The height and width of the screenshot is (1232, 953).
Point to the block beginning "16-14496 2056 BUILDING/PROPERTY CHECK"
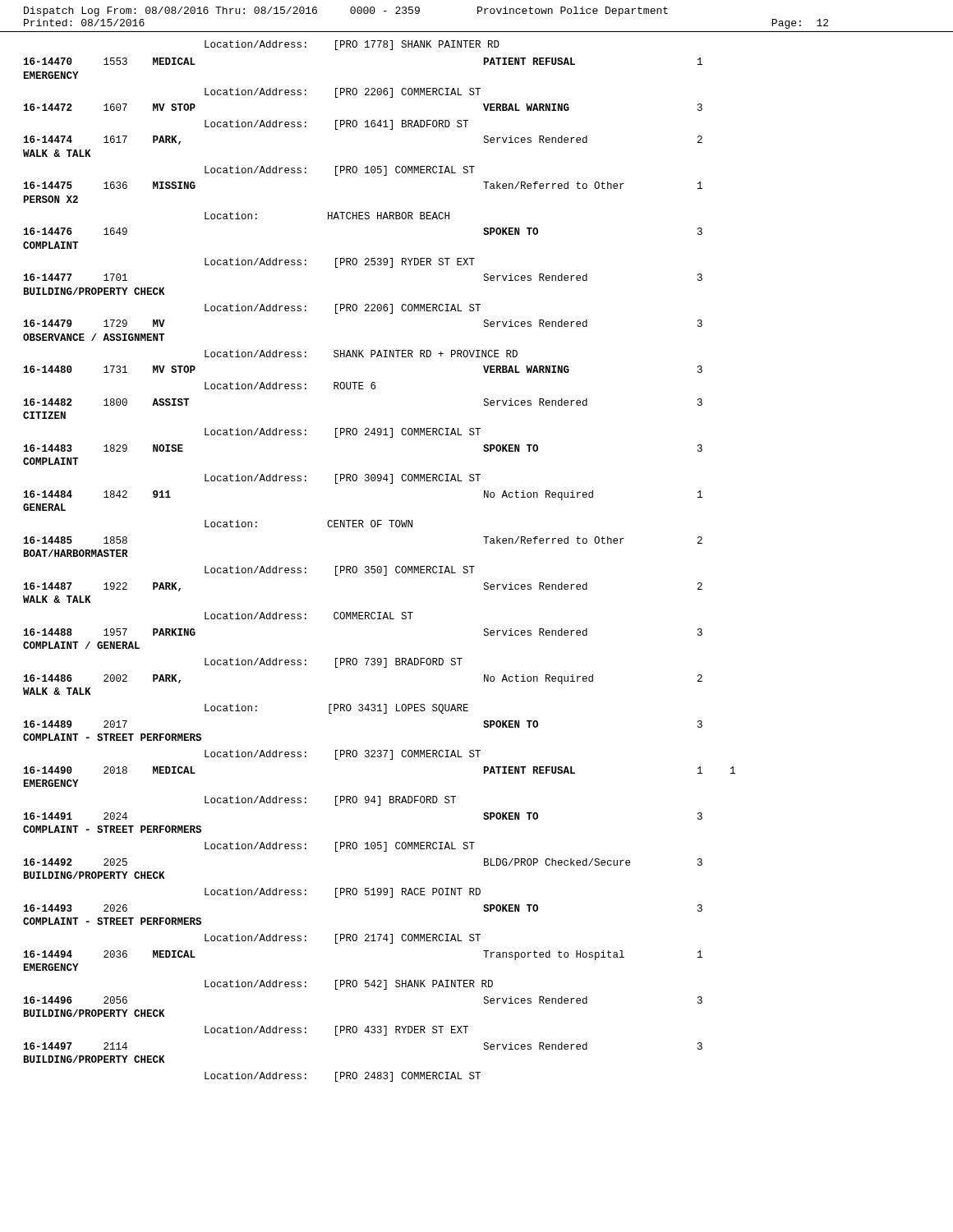(48, 1001)
